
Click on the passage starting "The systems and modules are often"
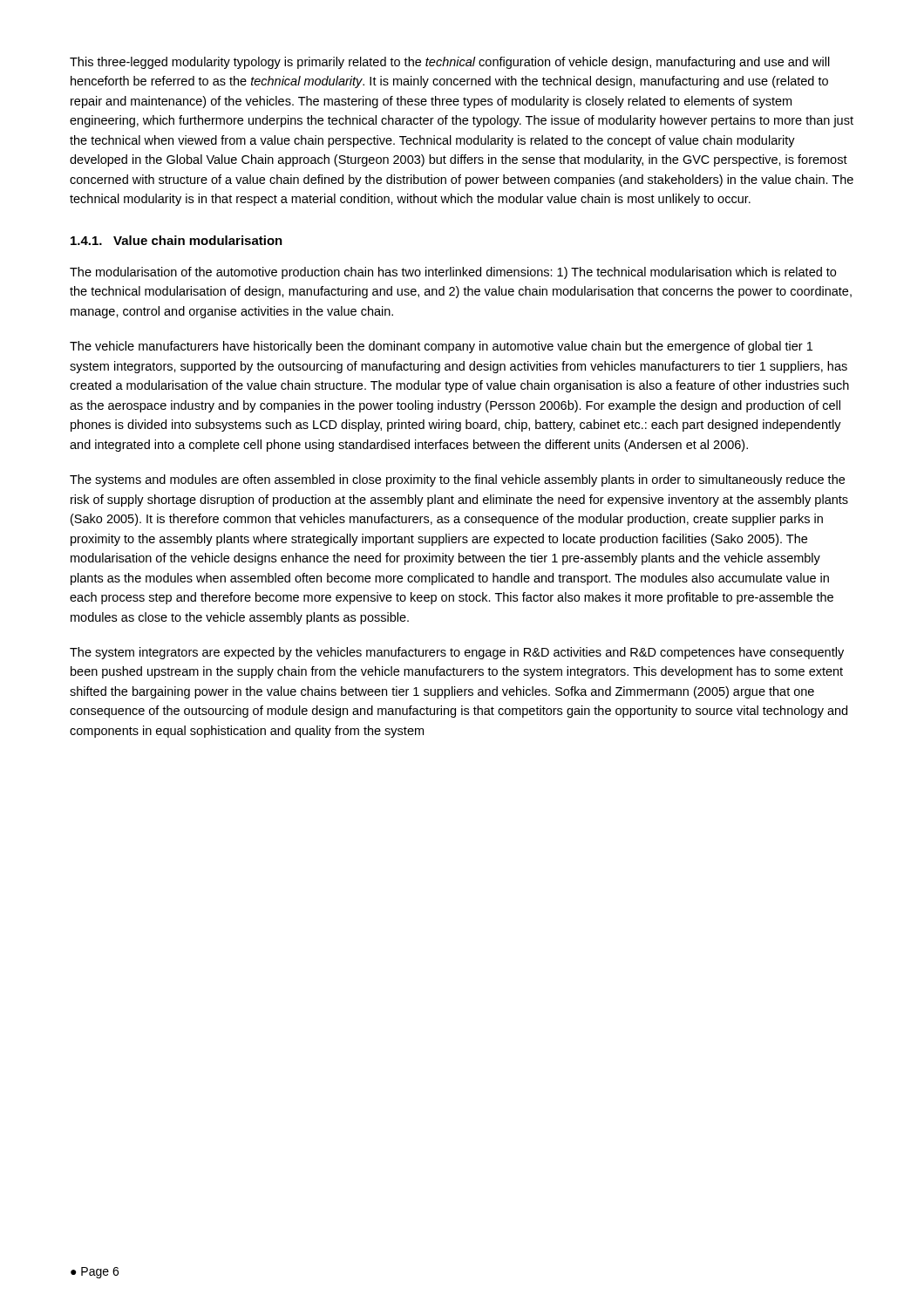[x=459, y=548]
